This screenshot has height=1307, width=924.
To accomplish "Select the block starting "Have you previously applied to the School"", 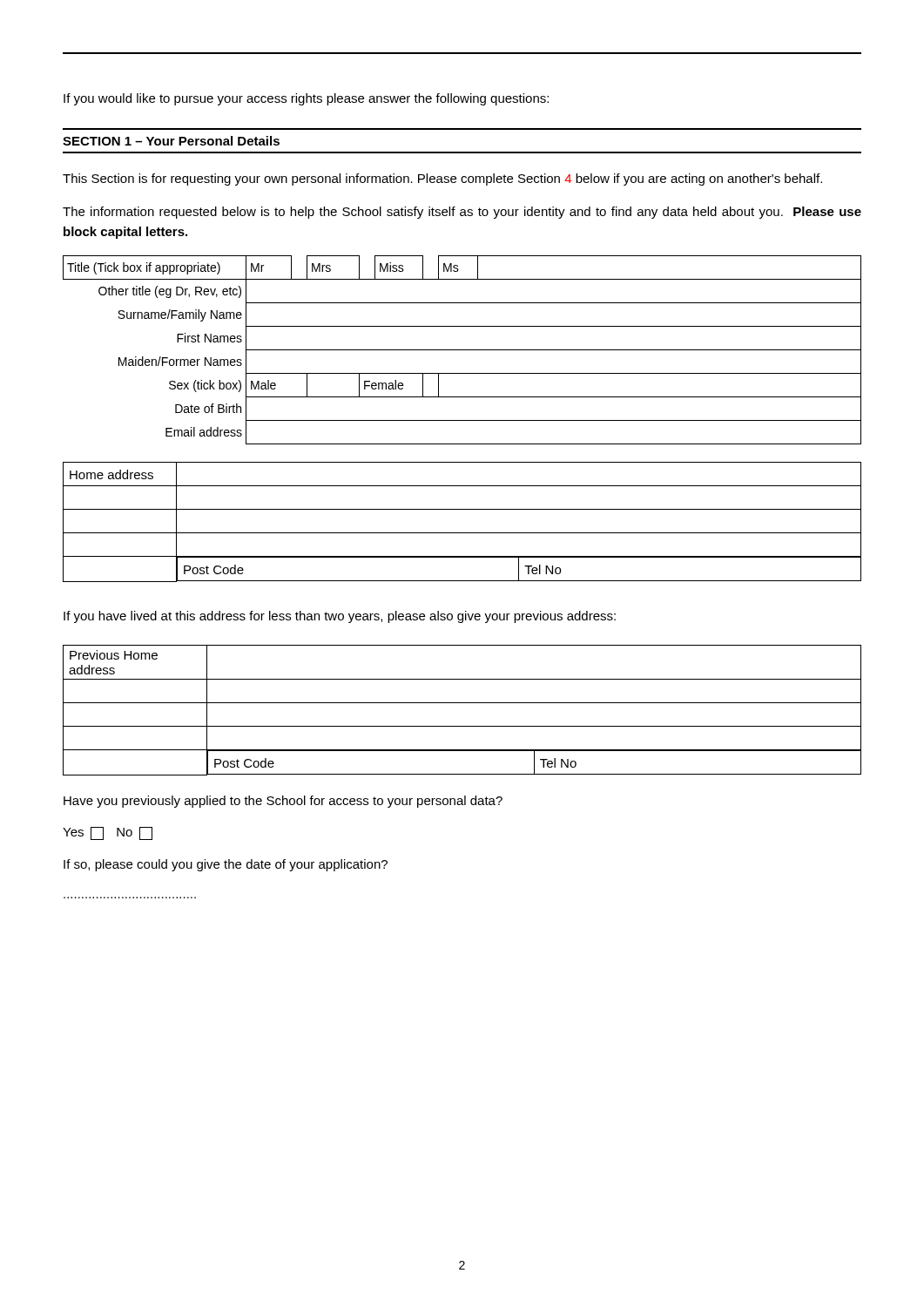I will tap(283, 800).
